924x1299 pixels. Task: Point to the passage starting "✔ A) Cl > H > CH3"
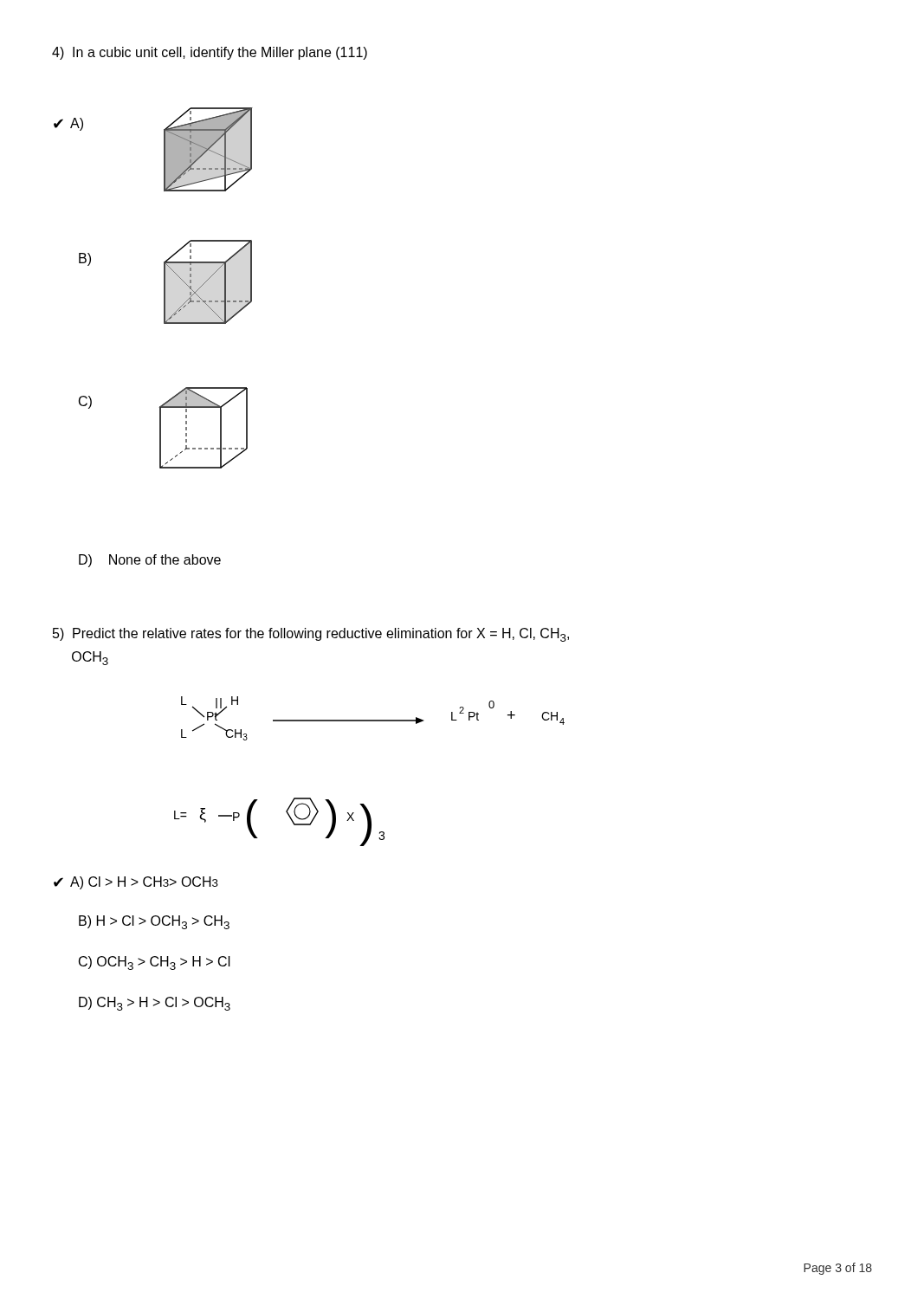pyautogui.click(x=135, y=882)
